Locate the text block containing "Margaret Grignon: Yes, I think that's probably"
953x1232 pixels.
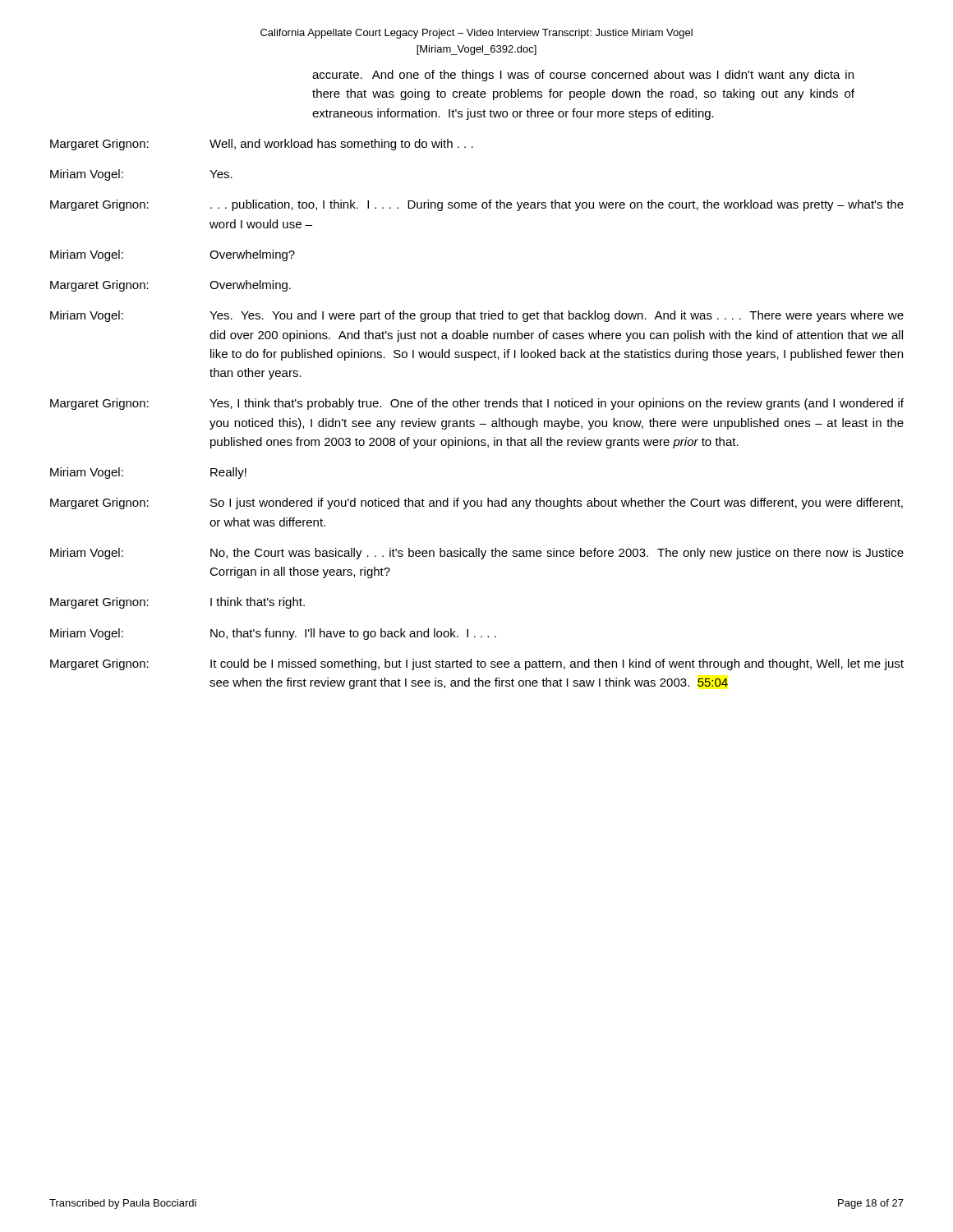coord(476,422)
